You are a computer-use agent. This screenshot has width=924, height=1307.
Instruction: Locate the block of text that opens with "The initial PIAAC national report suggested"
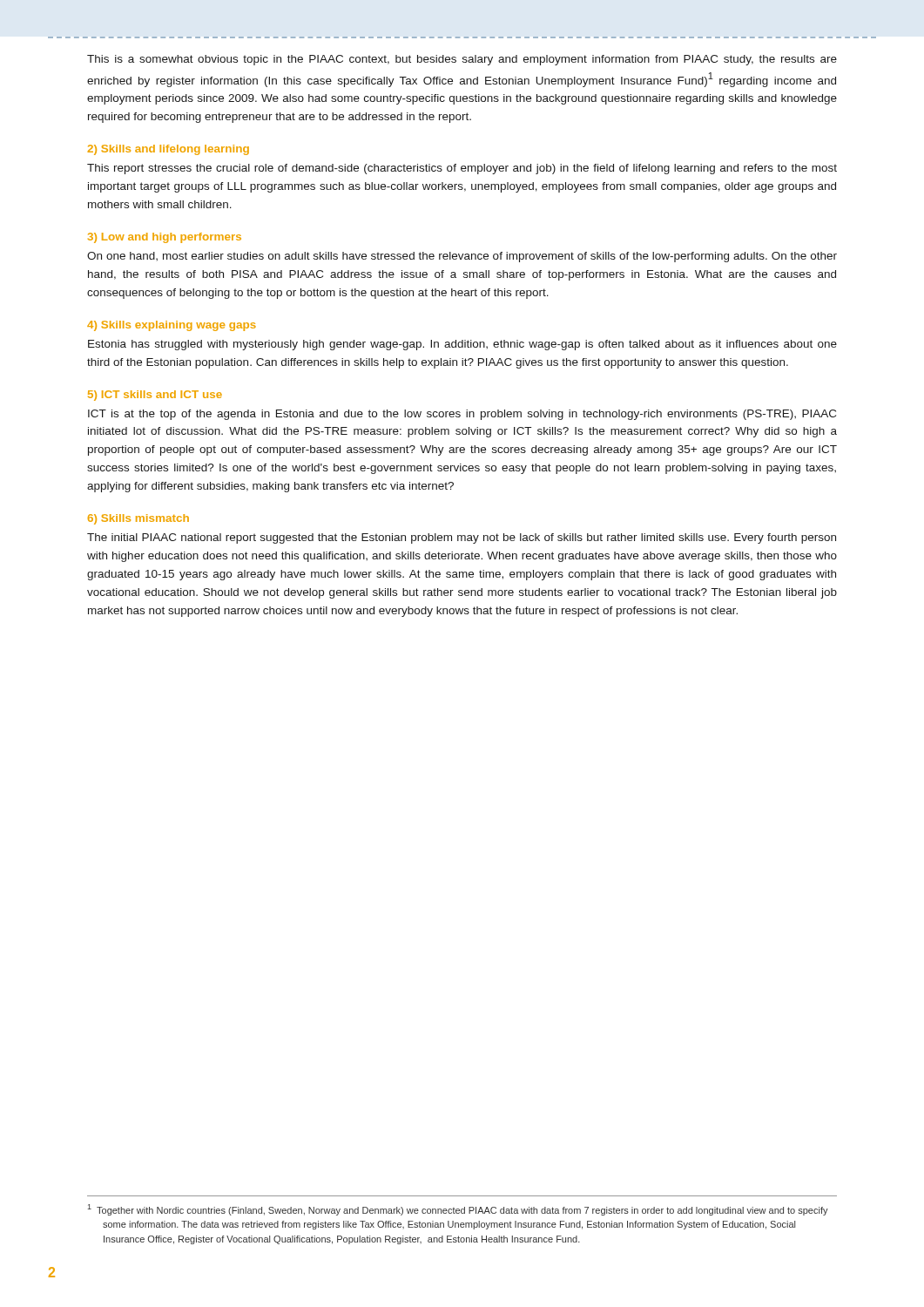click(x=462, y=574)
